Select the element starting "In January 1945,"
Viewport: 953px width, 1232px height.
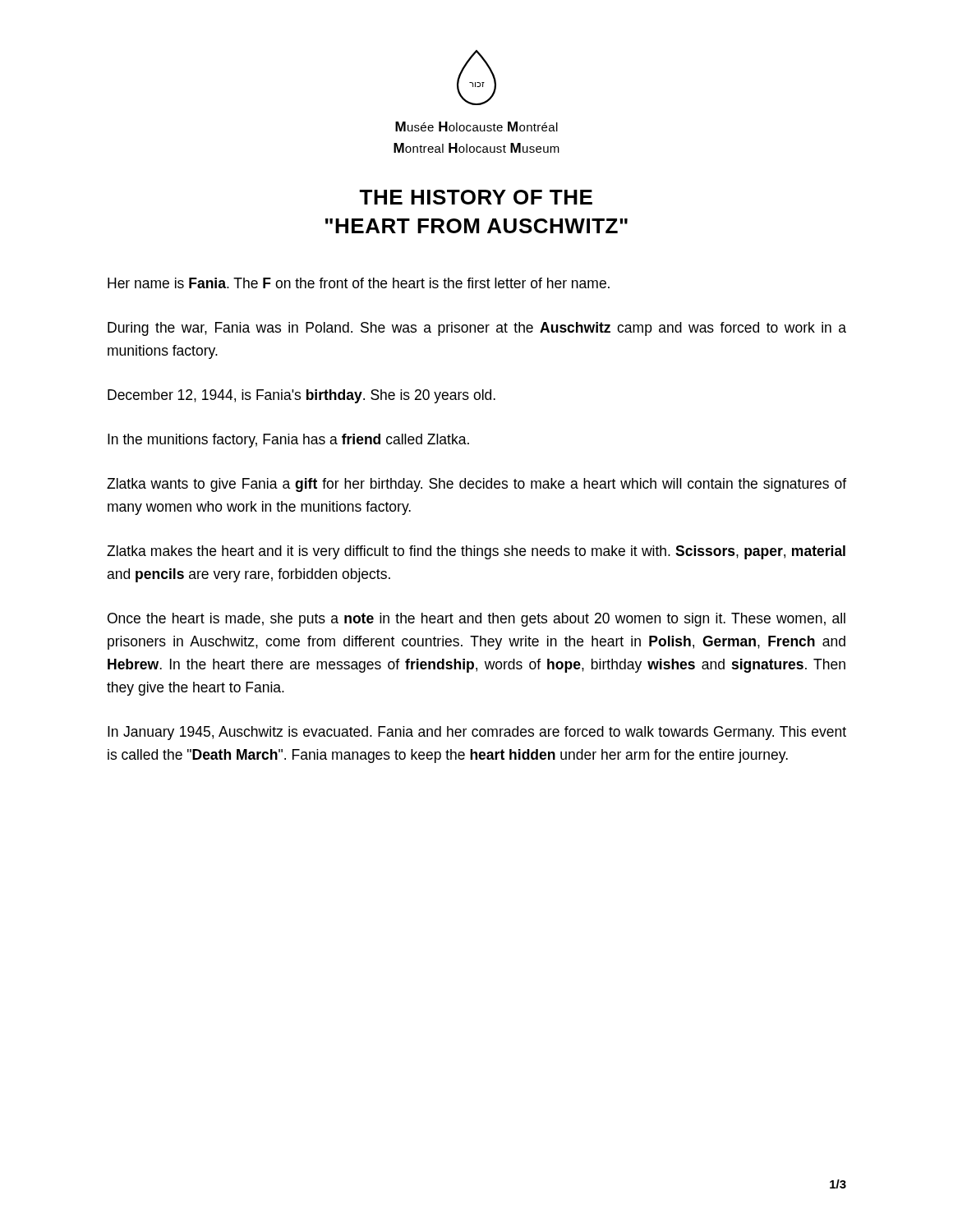pos(476,744)
